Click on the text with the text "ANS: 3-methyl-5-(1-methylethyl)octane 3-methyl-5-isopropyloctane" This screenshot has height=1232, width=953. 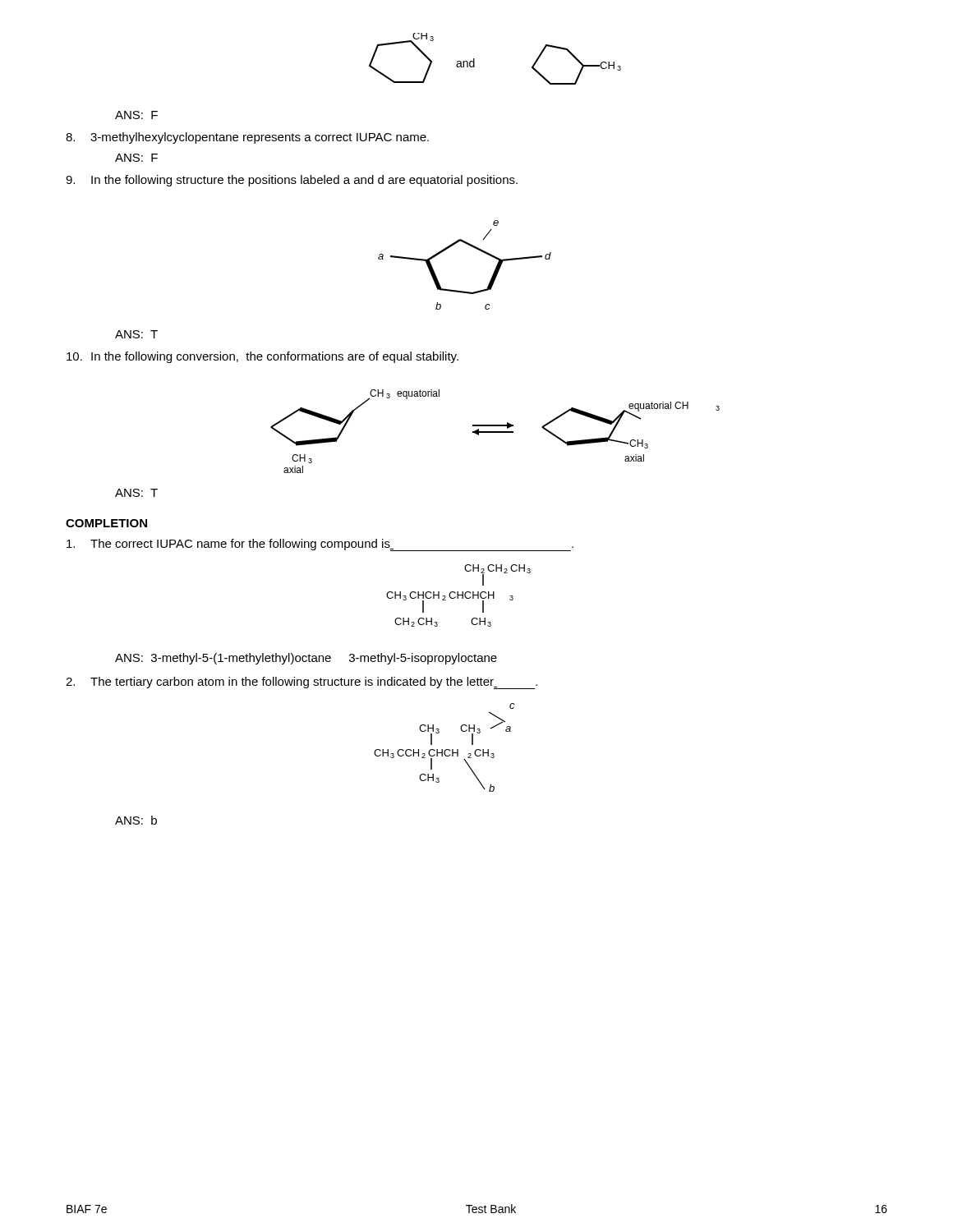tap(306, 657)
